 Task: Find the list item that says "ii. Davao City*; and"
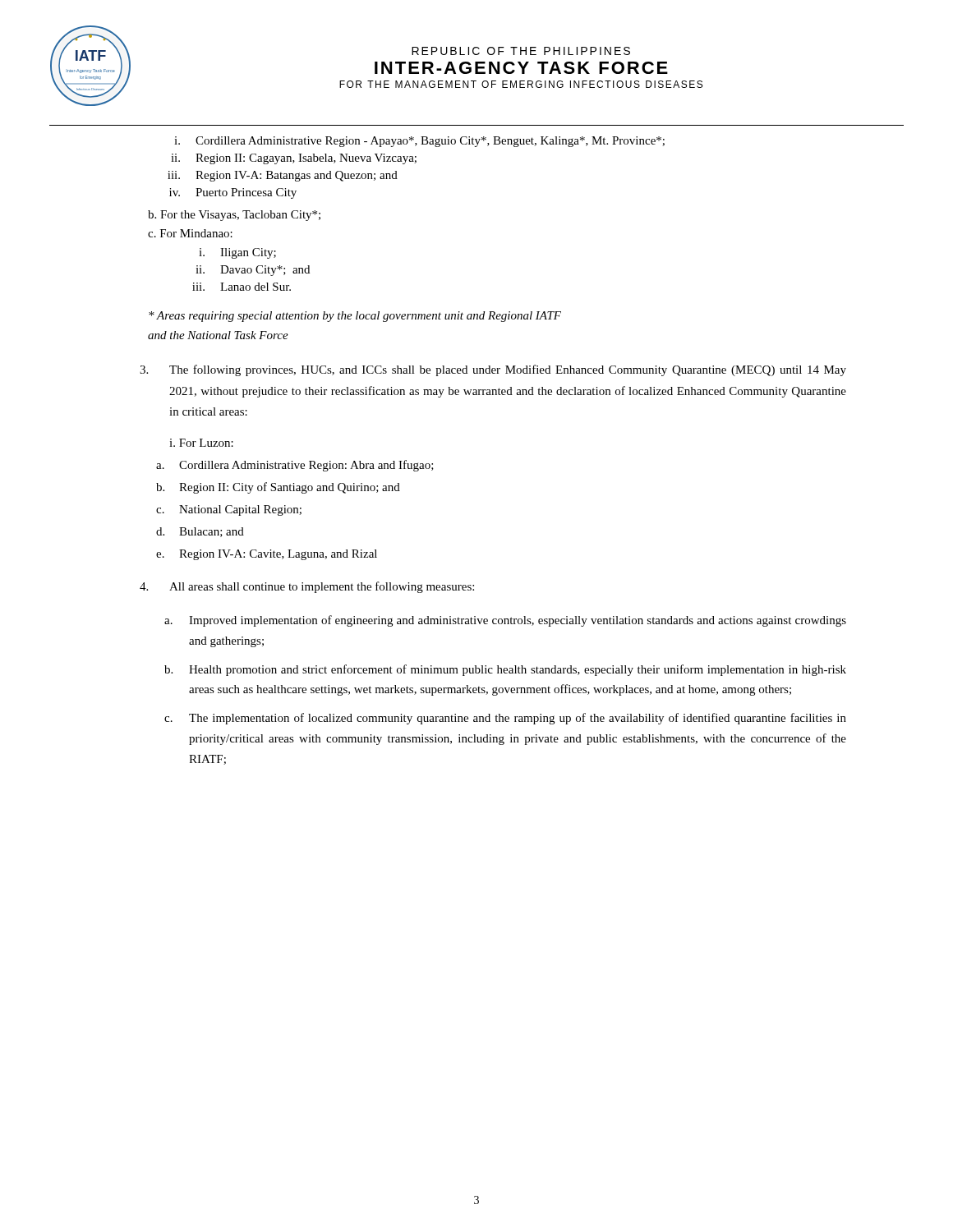point(253,271)
